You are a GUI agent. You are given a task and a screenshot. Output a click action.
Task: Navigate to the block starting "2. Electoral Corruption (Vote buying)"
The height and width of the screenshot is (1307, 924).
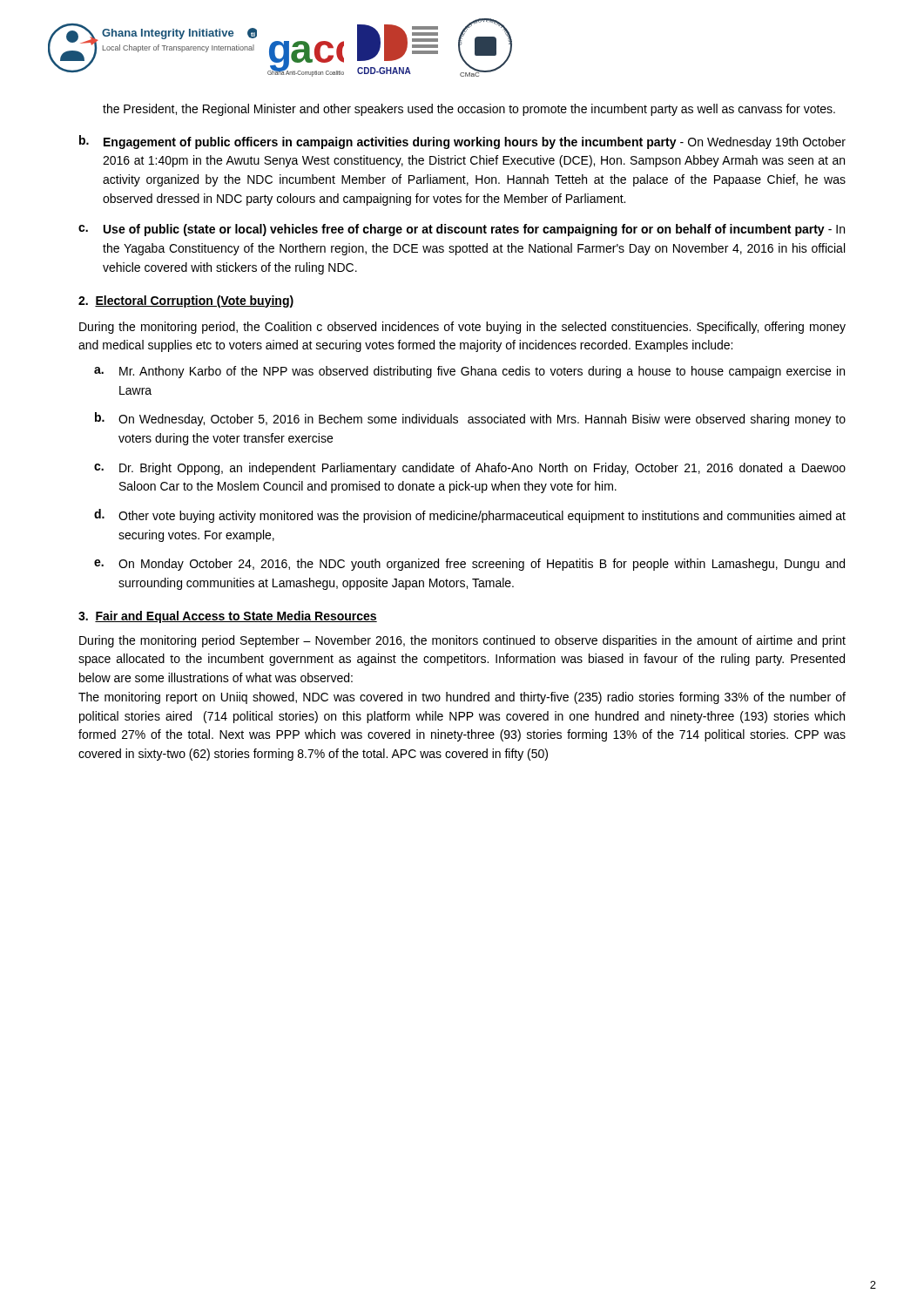pyautogui.click(x=186, y=300)
